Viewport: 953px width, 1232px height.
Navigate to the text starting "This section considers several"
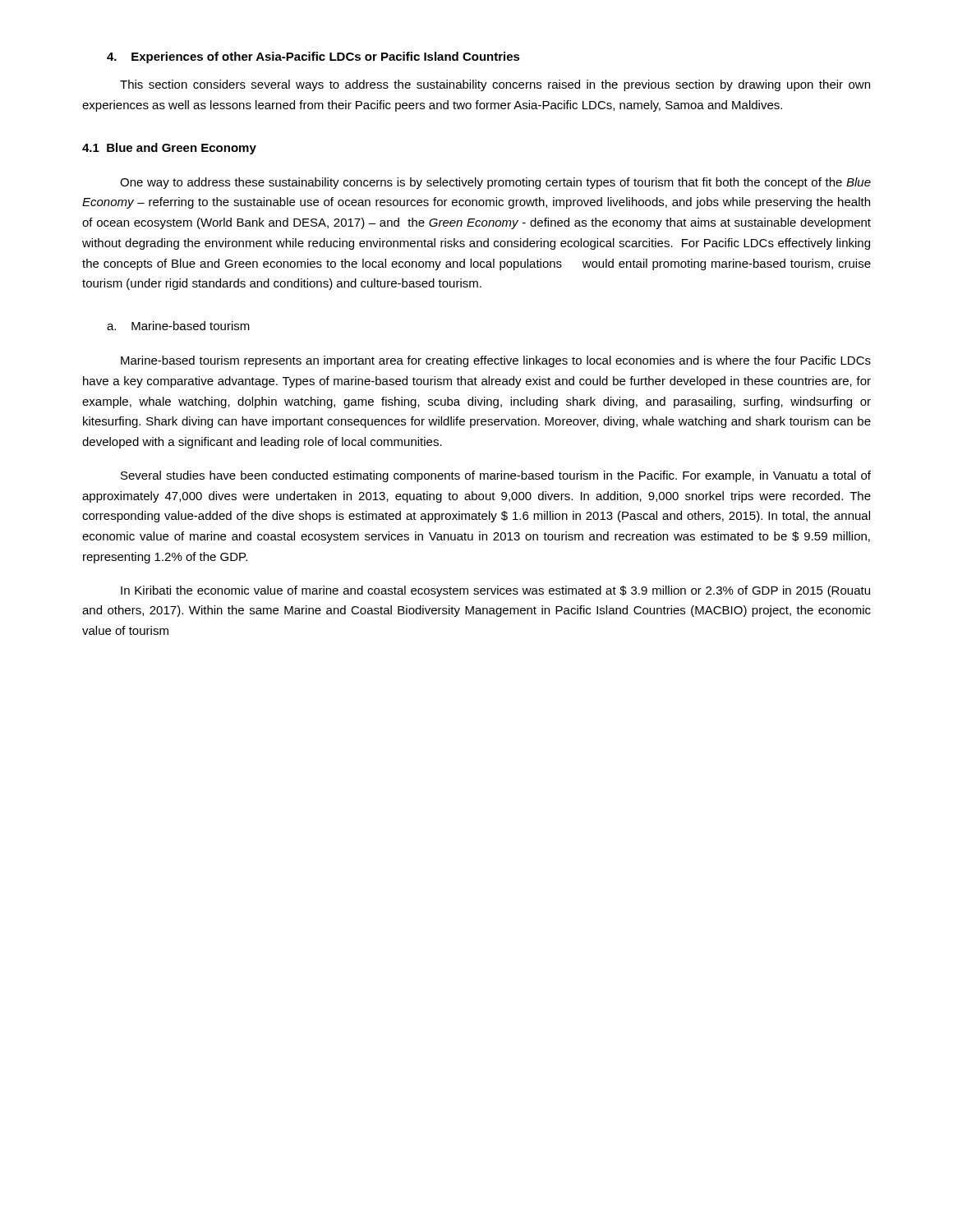[476, 94]
